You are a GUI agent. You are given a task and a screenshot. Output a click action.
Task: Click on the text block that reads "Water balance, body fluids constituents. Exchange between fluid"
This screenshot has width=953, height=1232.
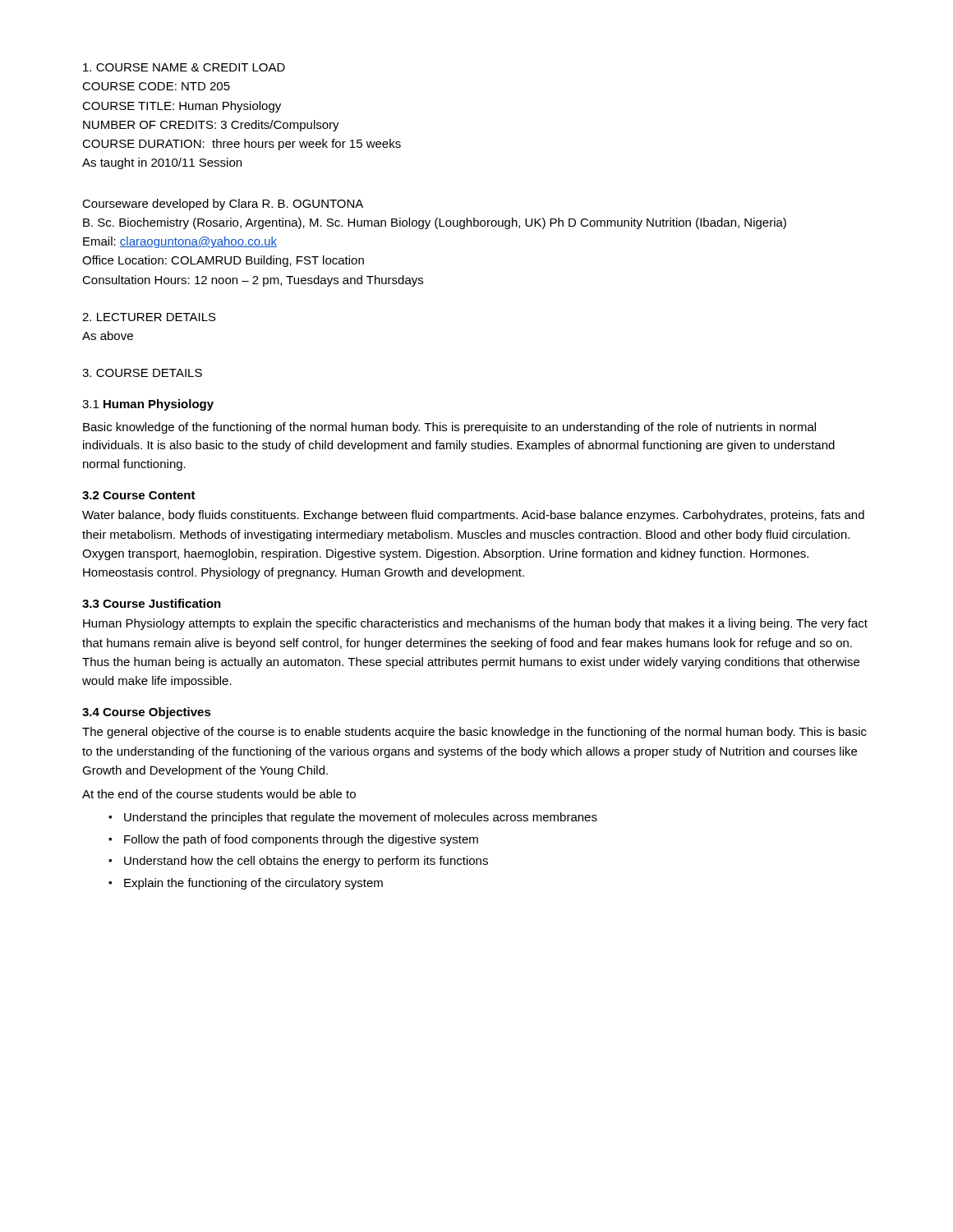(x=473, y=543)
